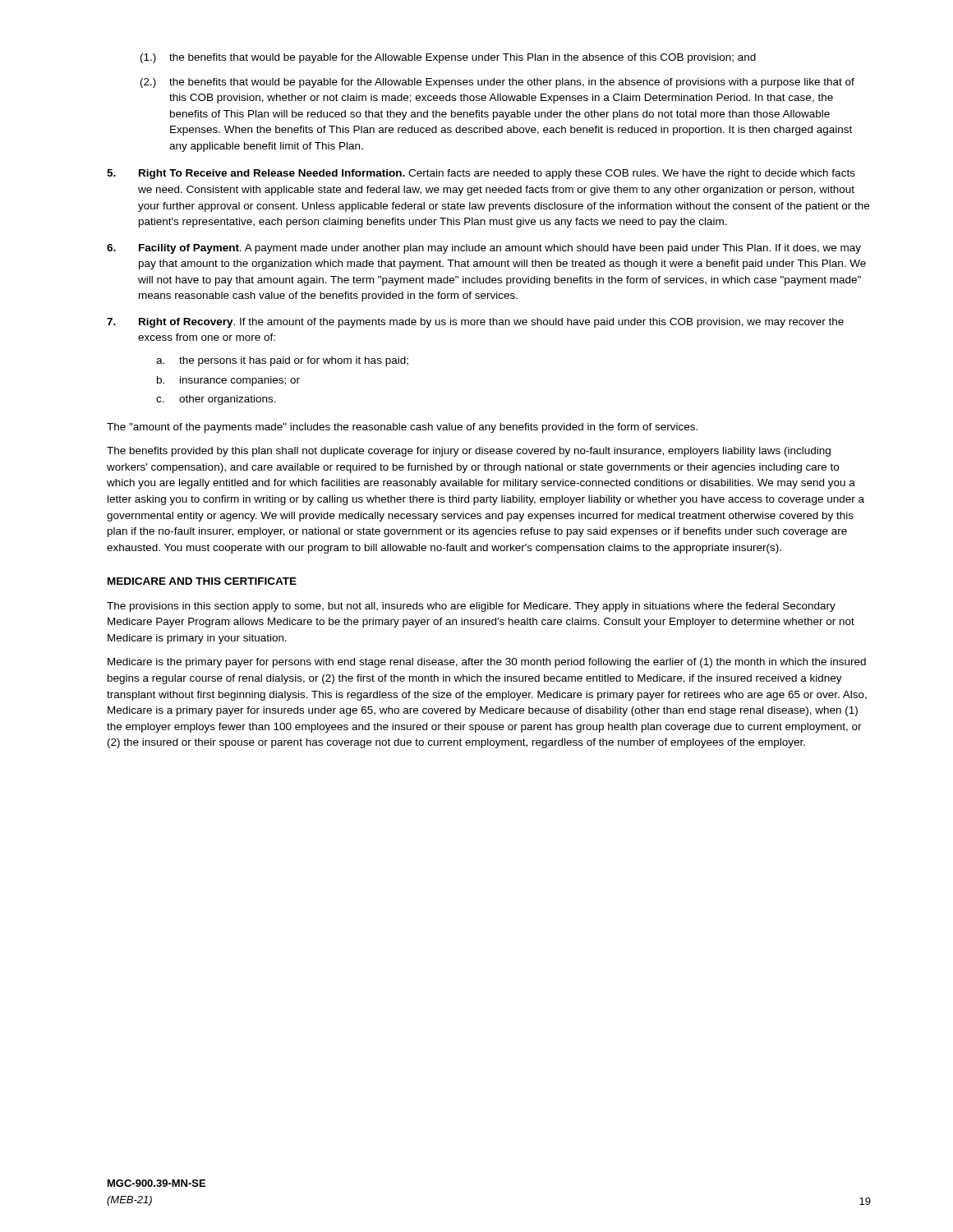Find the list item that reads "(1.) the benefits that would"
This screenshot has height=1232, width=953.
coord(448,57)
